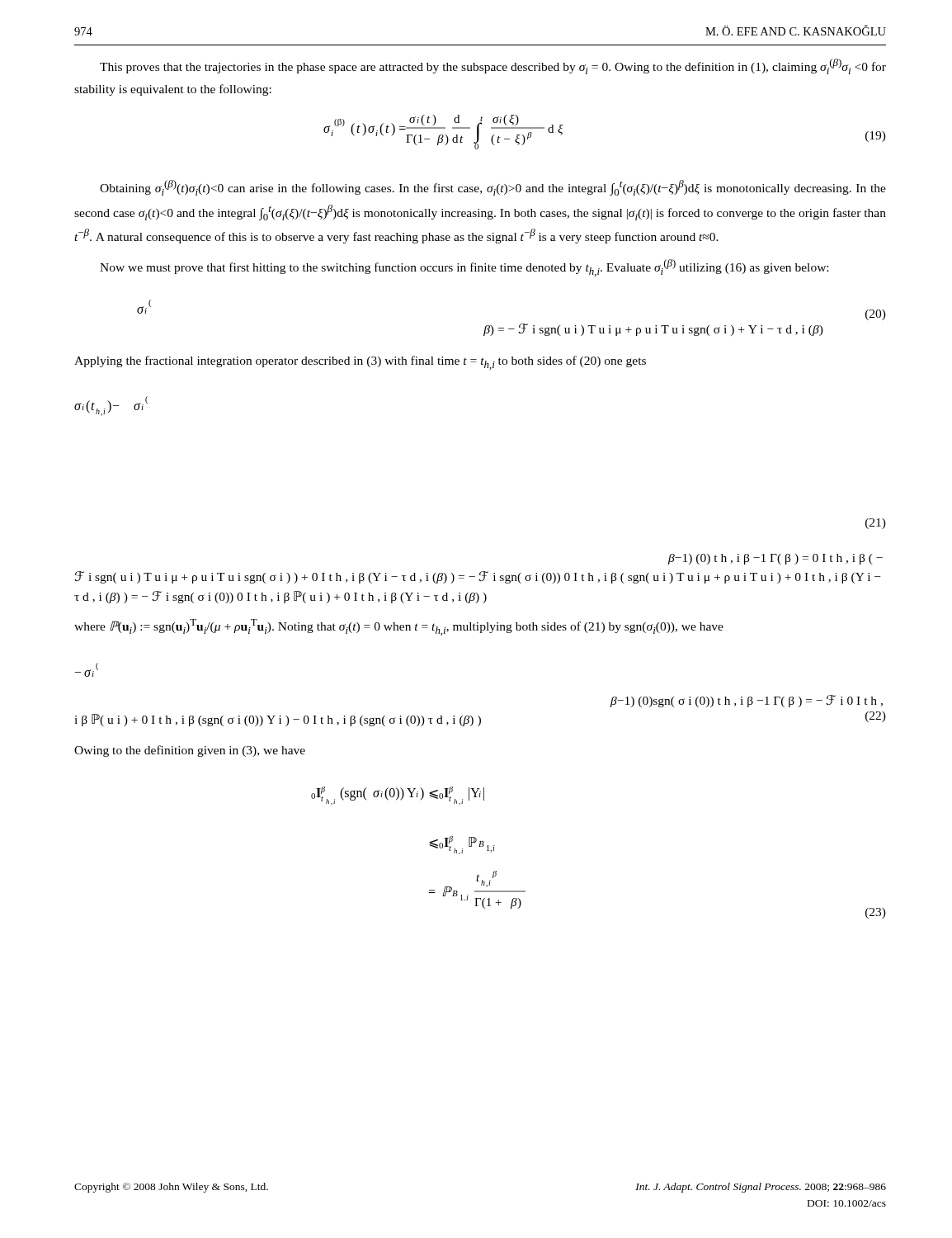Click on the text block starting "− σ i (β−1) (0)sgn( σ i"
The width and height of the screenshot is (952, 1238).
(x=87, y=670)
